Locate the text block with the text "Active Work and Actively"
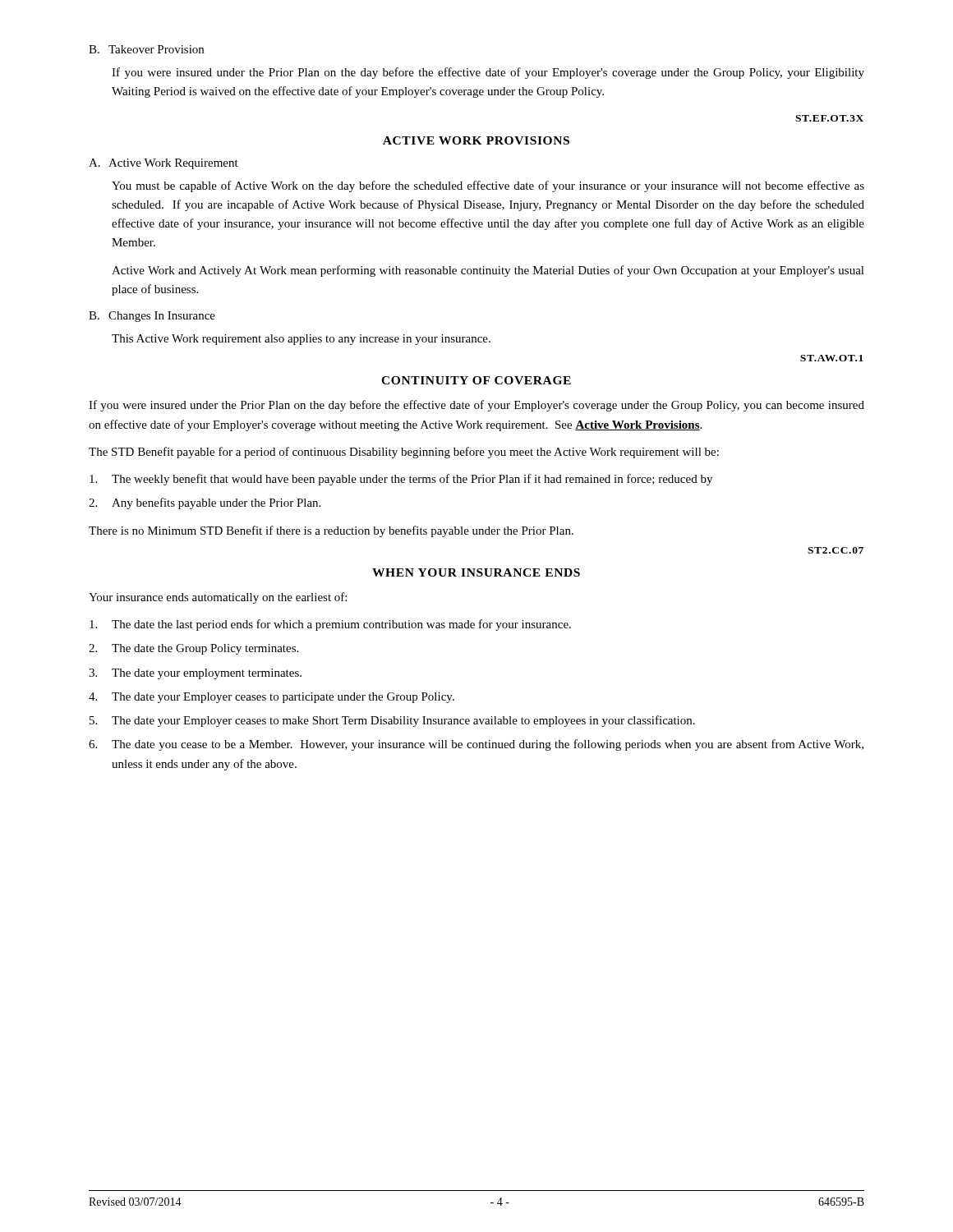Viewport: 953px width, 1232px height. click(x=488, y=279)
